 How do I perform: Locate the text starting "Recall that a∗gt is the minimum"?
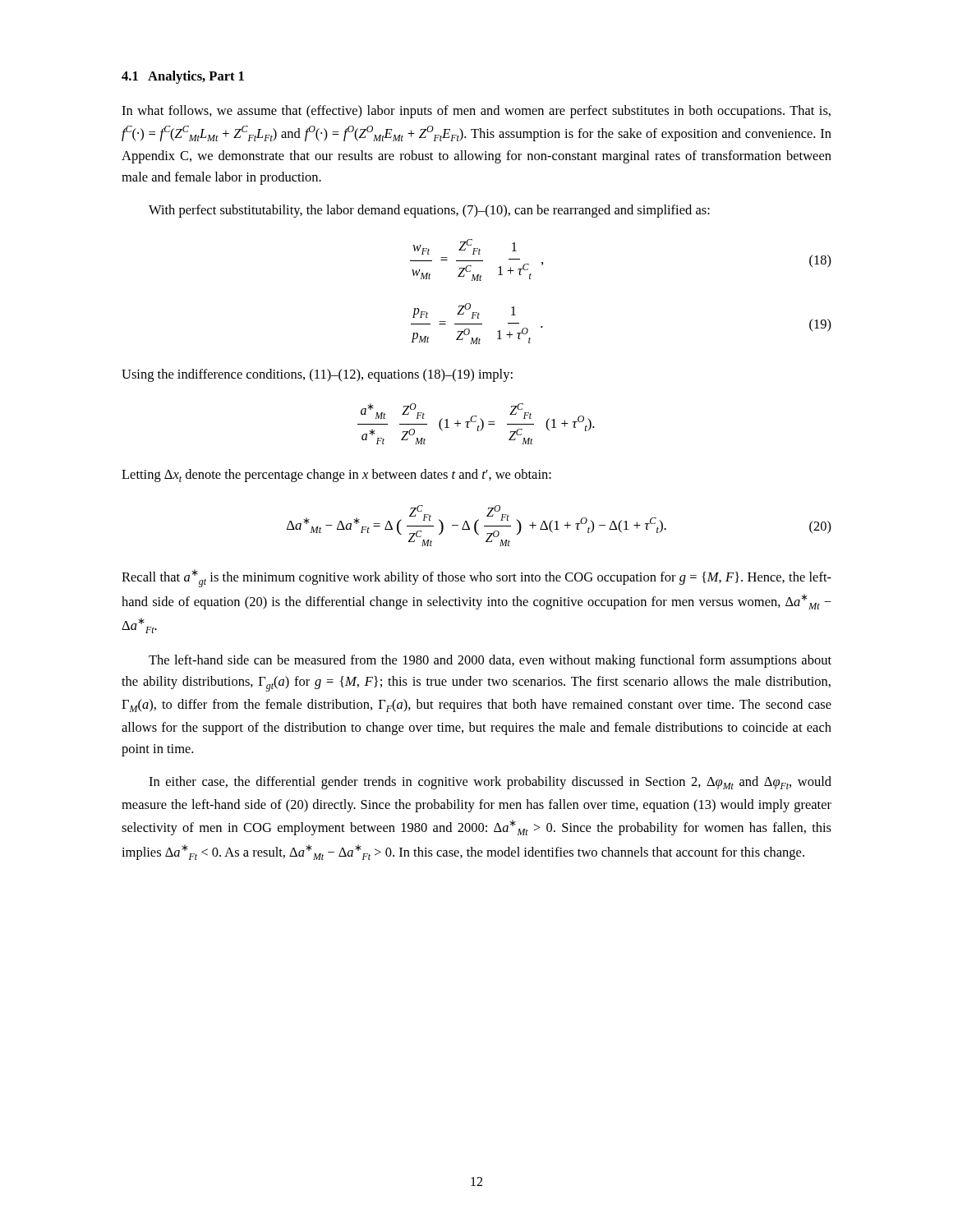pyautogui.click(x=476, y=601)
